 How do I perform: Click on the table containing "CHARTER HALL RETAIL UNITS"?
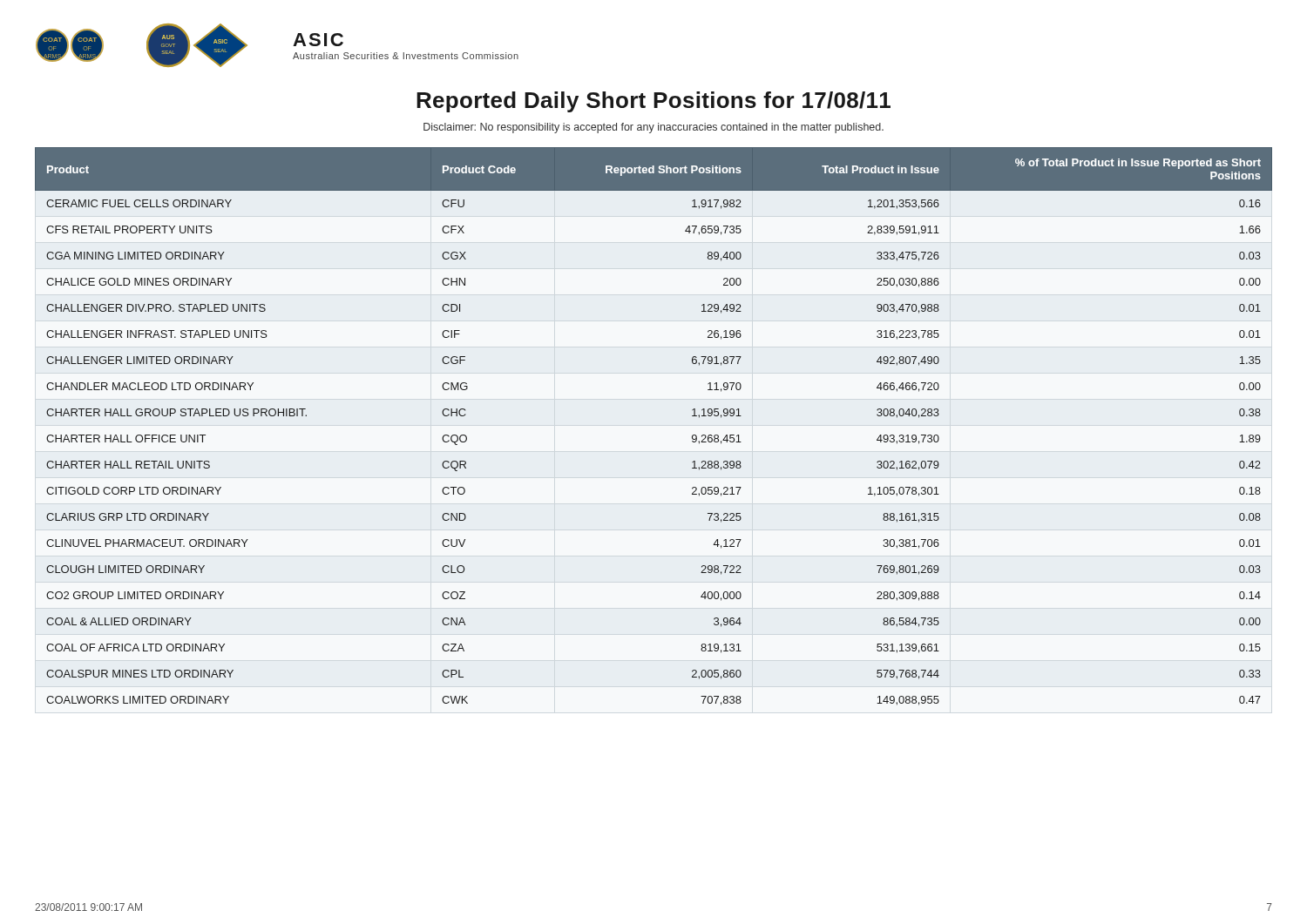[654, 430]
